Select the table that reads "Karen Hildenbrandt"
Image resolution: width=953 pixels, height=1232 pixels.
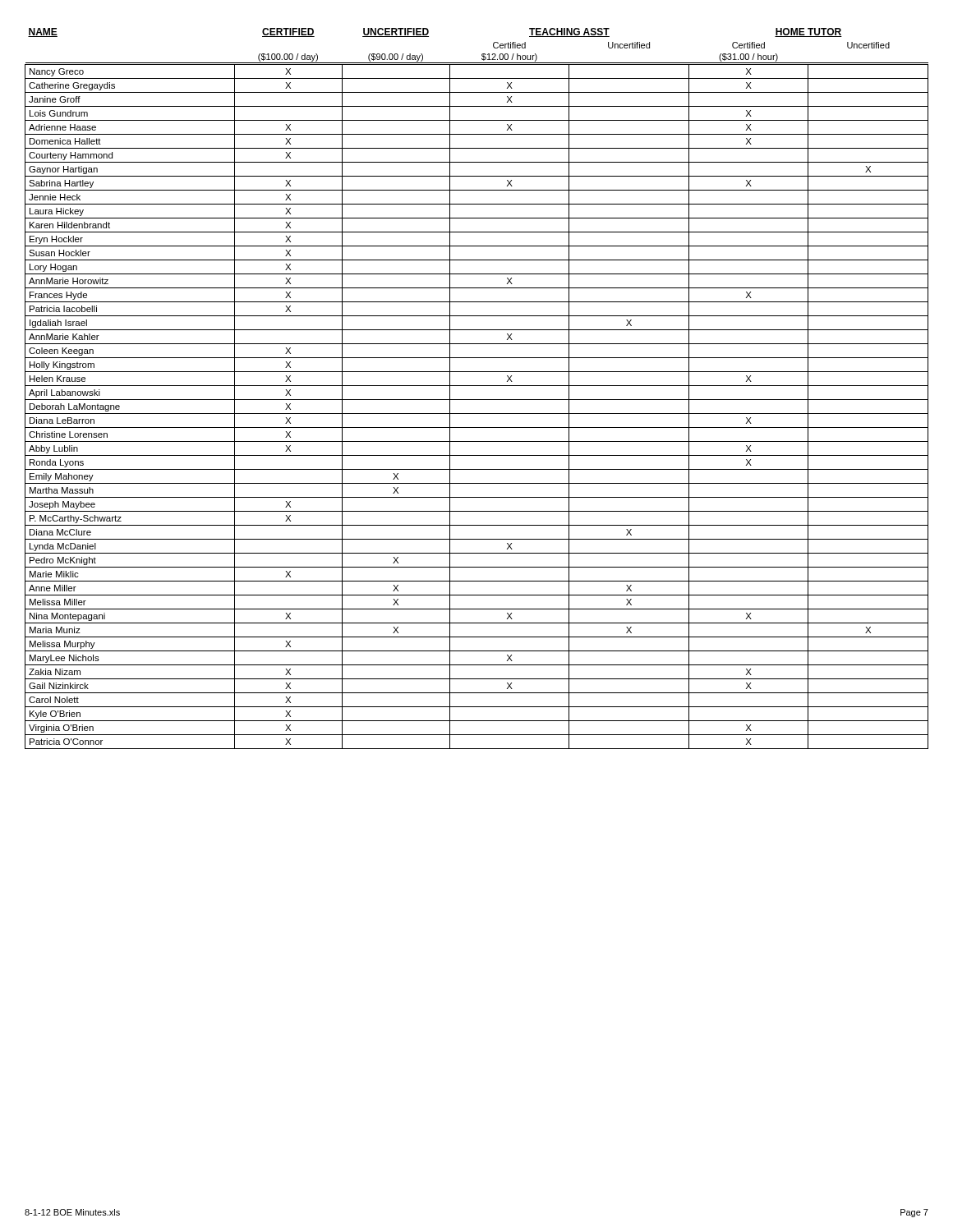click(476, 387)
